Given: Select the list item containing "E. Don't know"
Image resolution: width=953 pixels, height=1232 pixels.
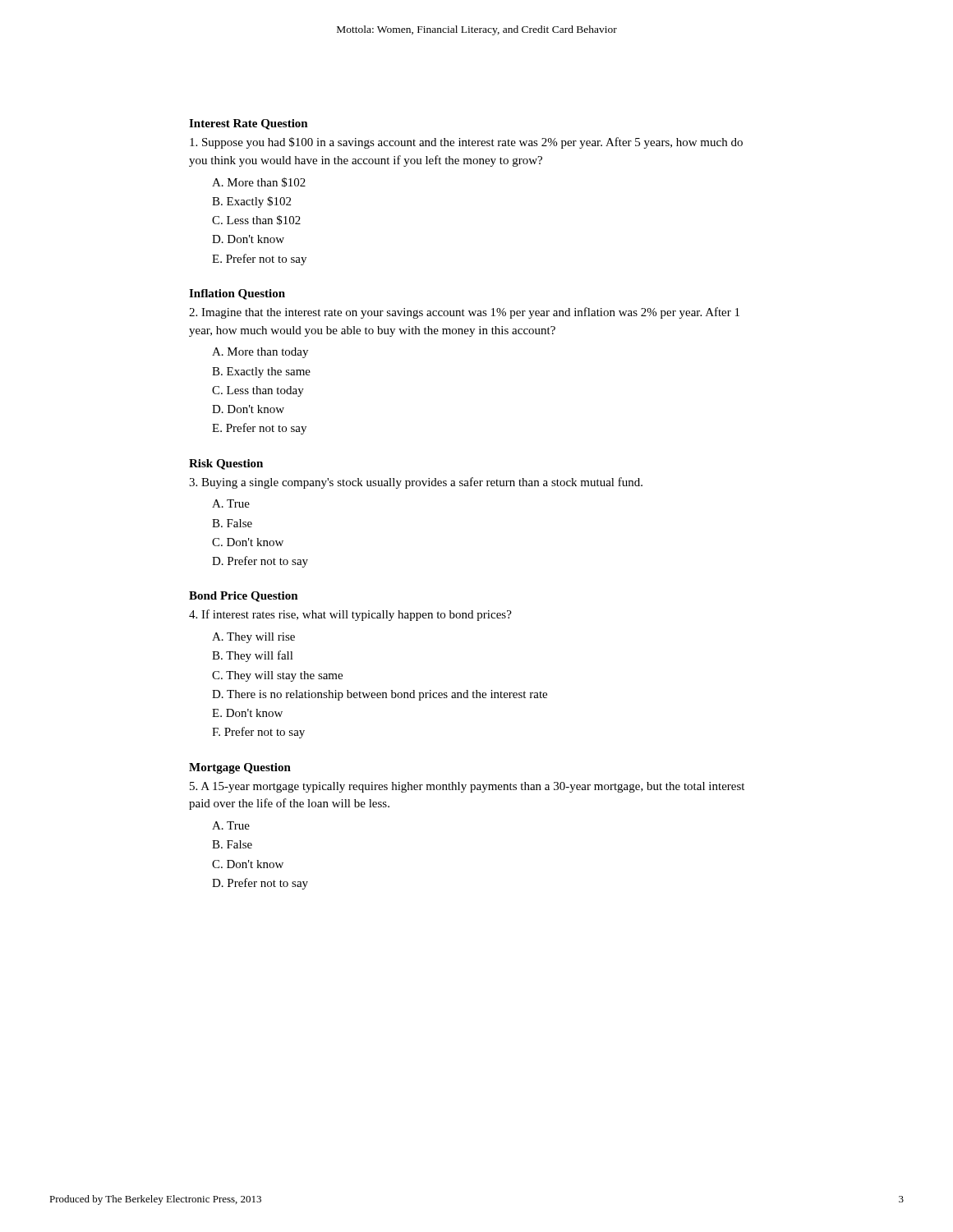Looking at the screenshot, I should (247, 713).
